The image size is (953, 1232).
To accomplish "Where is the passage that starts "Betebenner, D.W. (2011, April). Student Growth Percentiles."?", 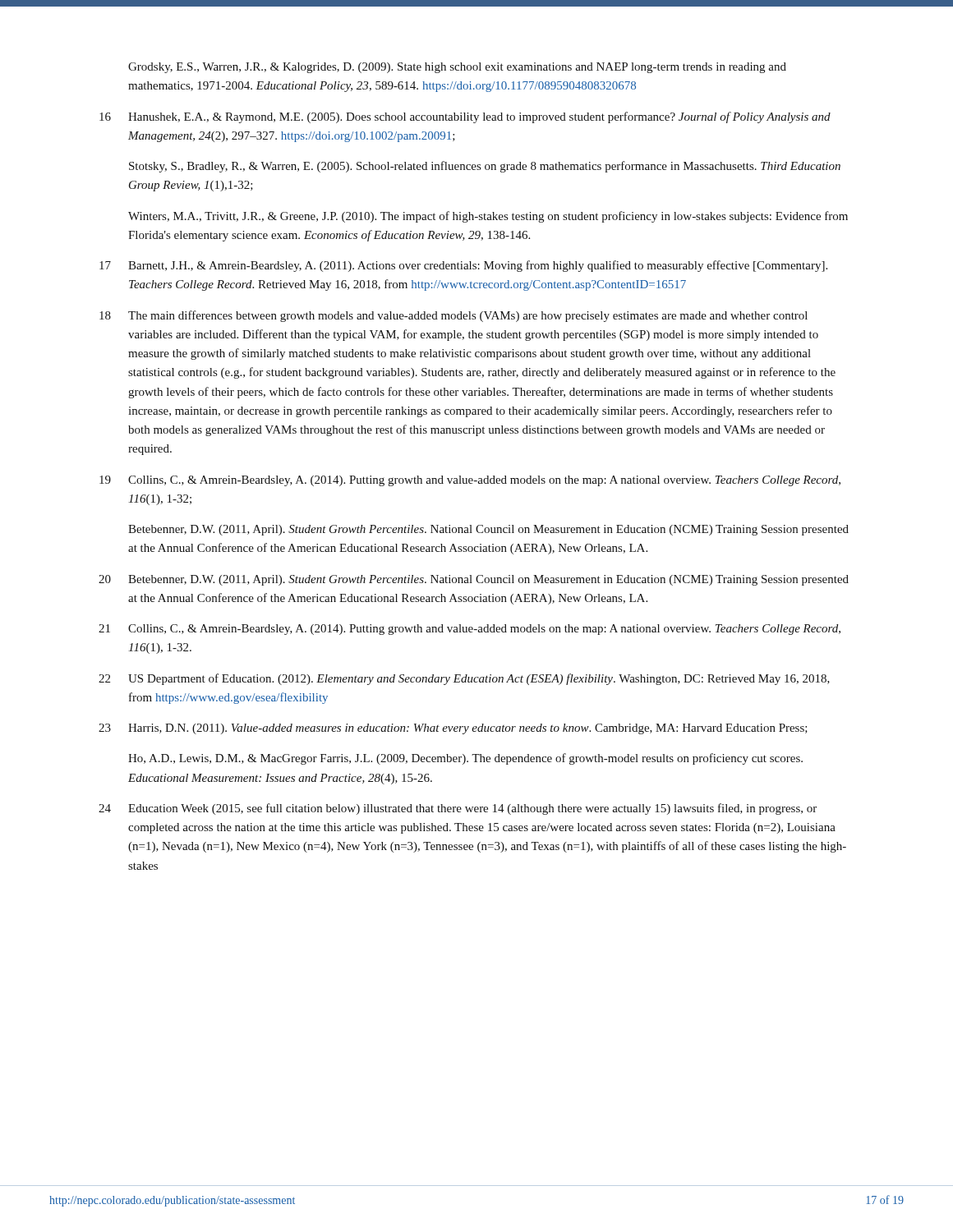I will point(488,539).
